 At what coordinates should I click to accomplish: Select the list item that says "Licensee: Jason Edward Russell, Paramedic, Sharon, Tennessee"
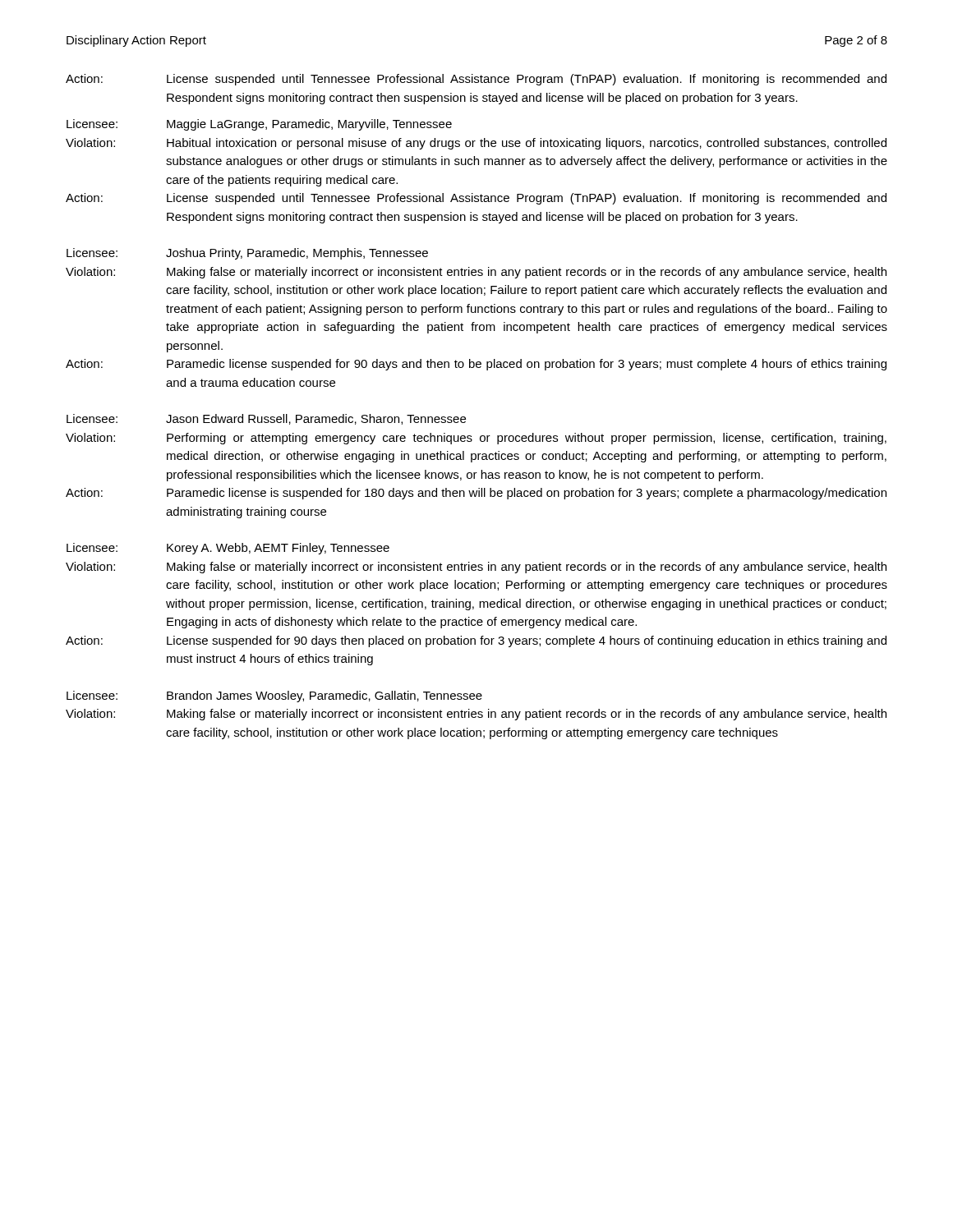click(x=476, y=419)
